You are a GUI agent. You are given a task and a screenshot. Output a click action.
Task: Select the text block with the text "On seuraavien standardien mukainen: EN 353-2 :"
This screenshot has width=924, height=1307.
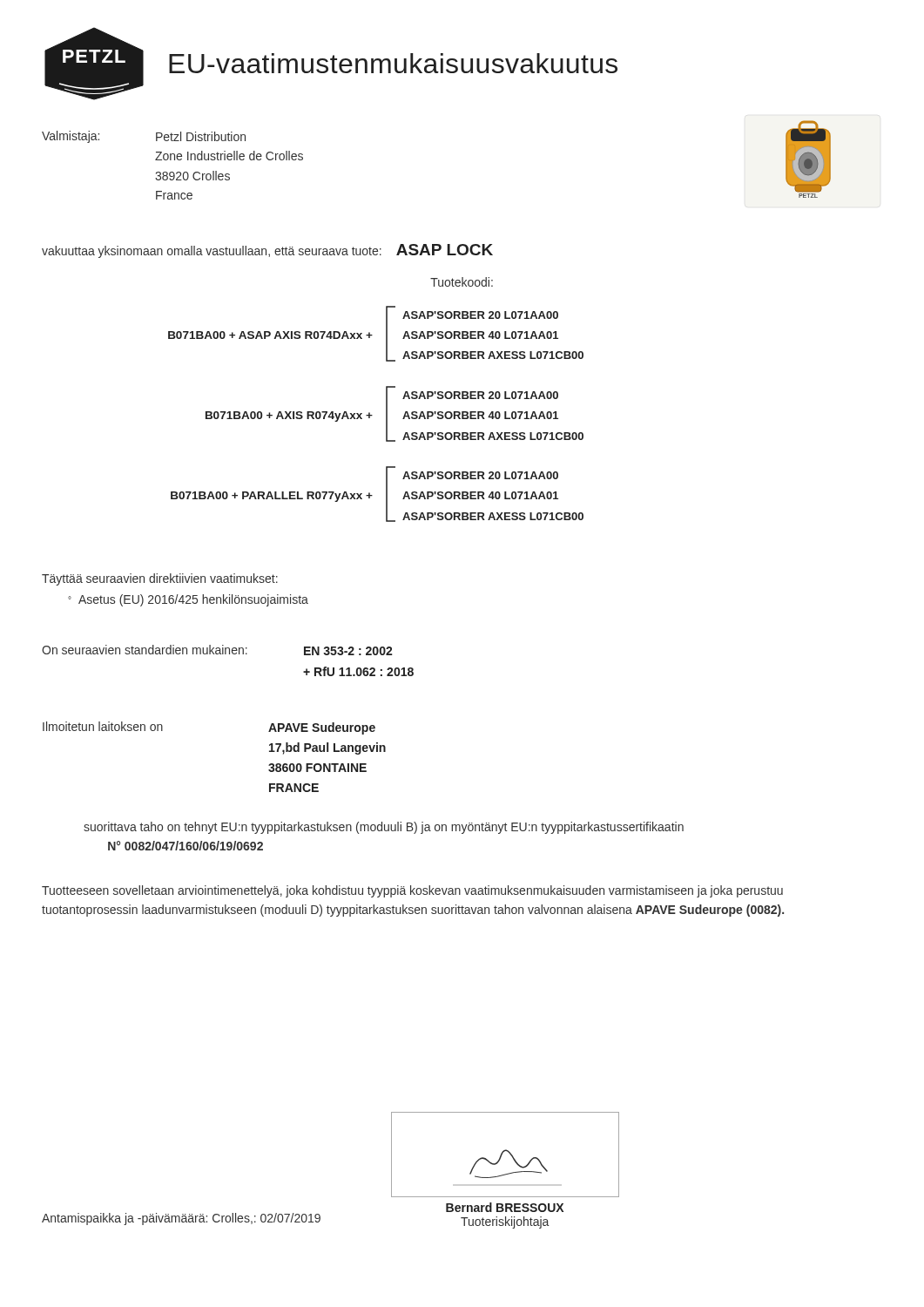tap(228, 662)
